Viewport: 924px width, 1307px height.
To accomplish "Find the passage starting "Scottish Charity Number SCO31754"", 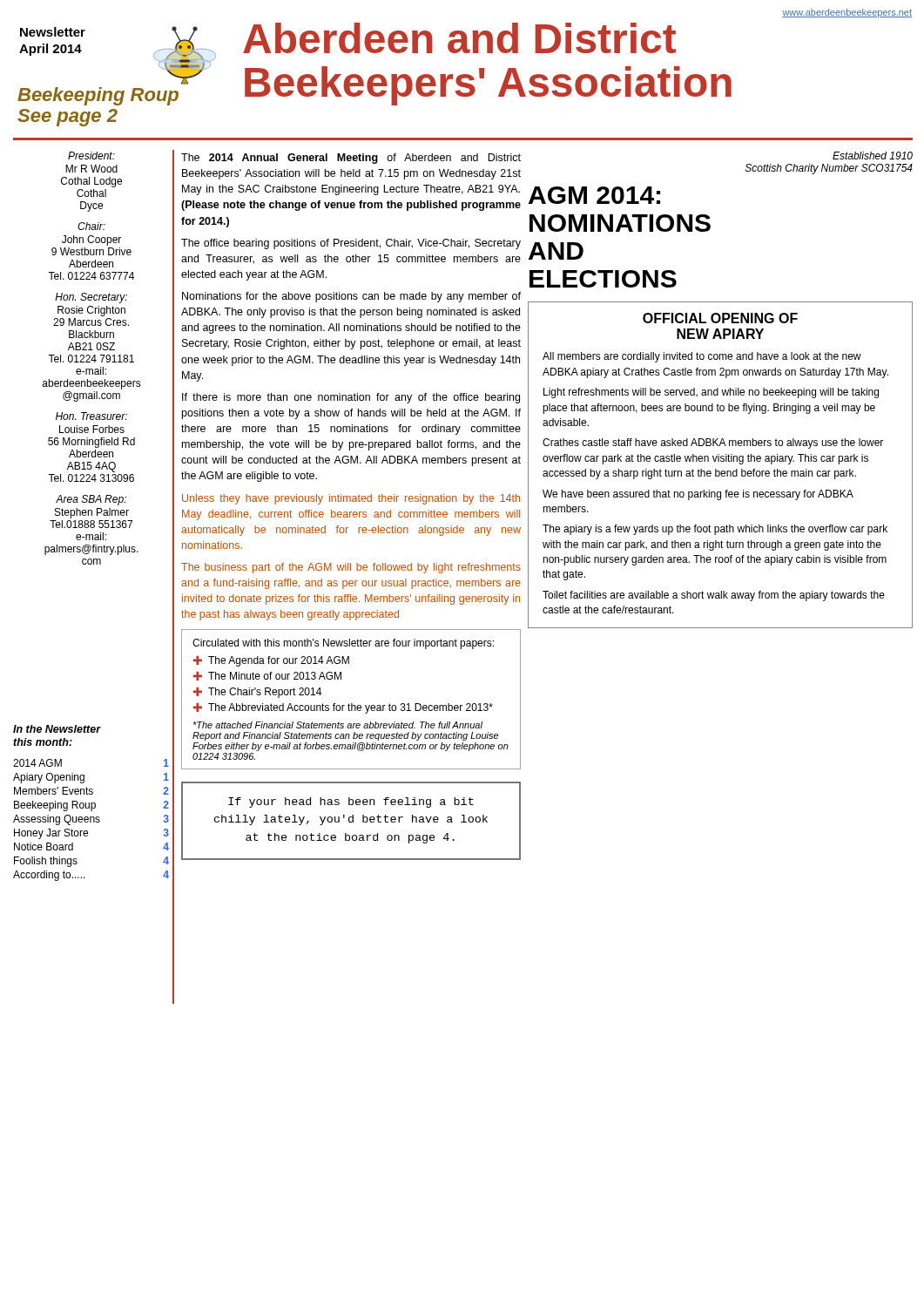I will (829, 168).
